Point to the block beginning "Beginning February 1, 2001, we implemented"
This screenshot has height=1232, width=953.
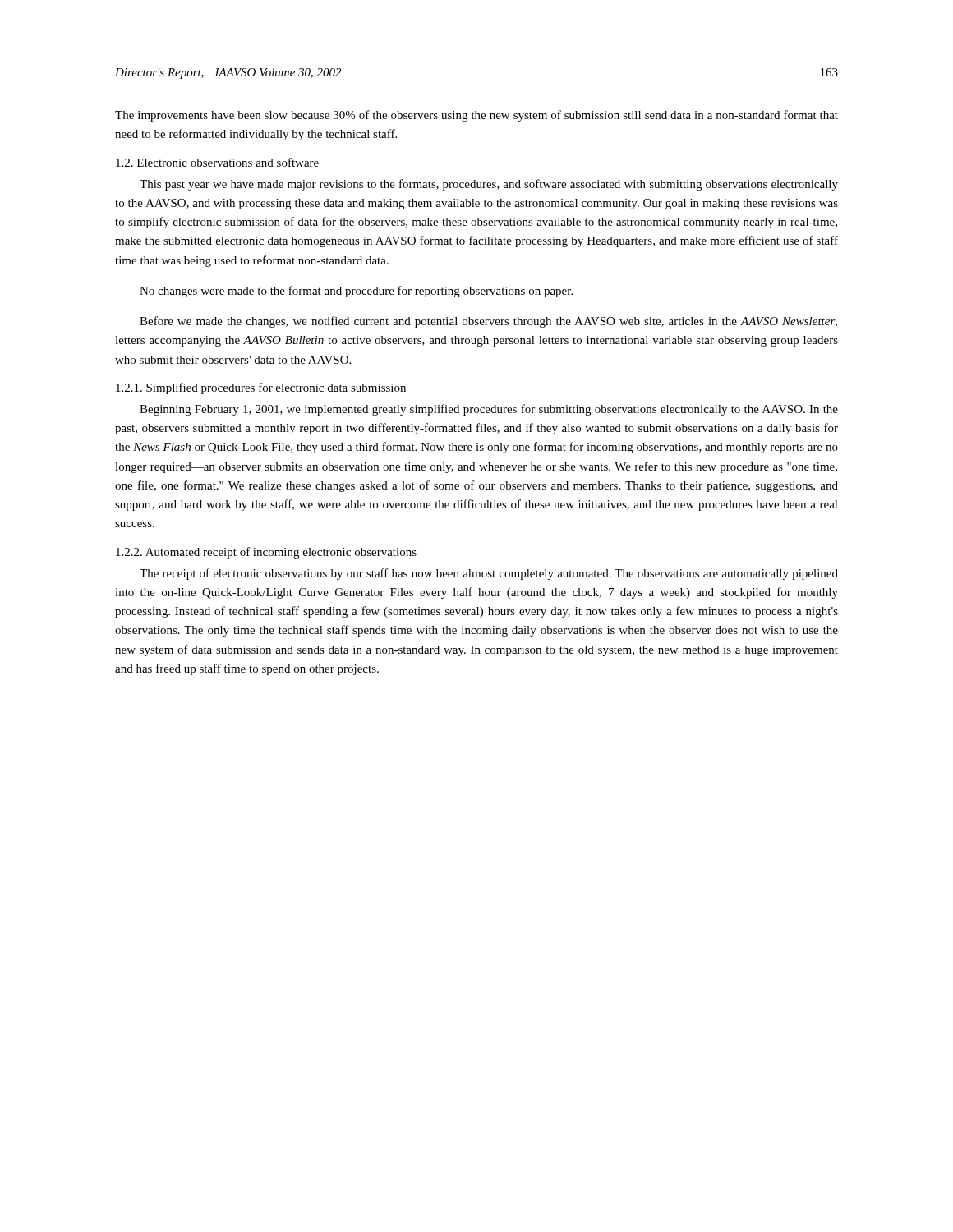476,467
